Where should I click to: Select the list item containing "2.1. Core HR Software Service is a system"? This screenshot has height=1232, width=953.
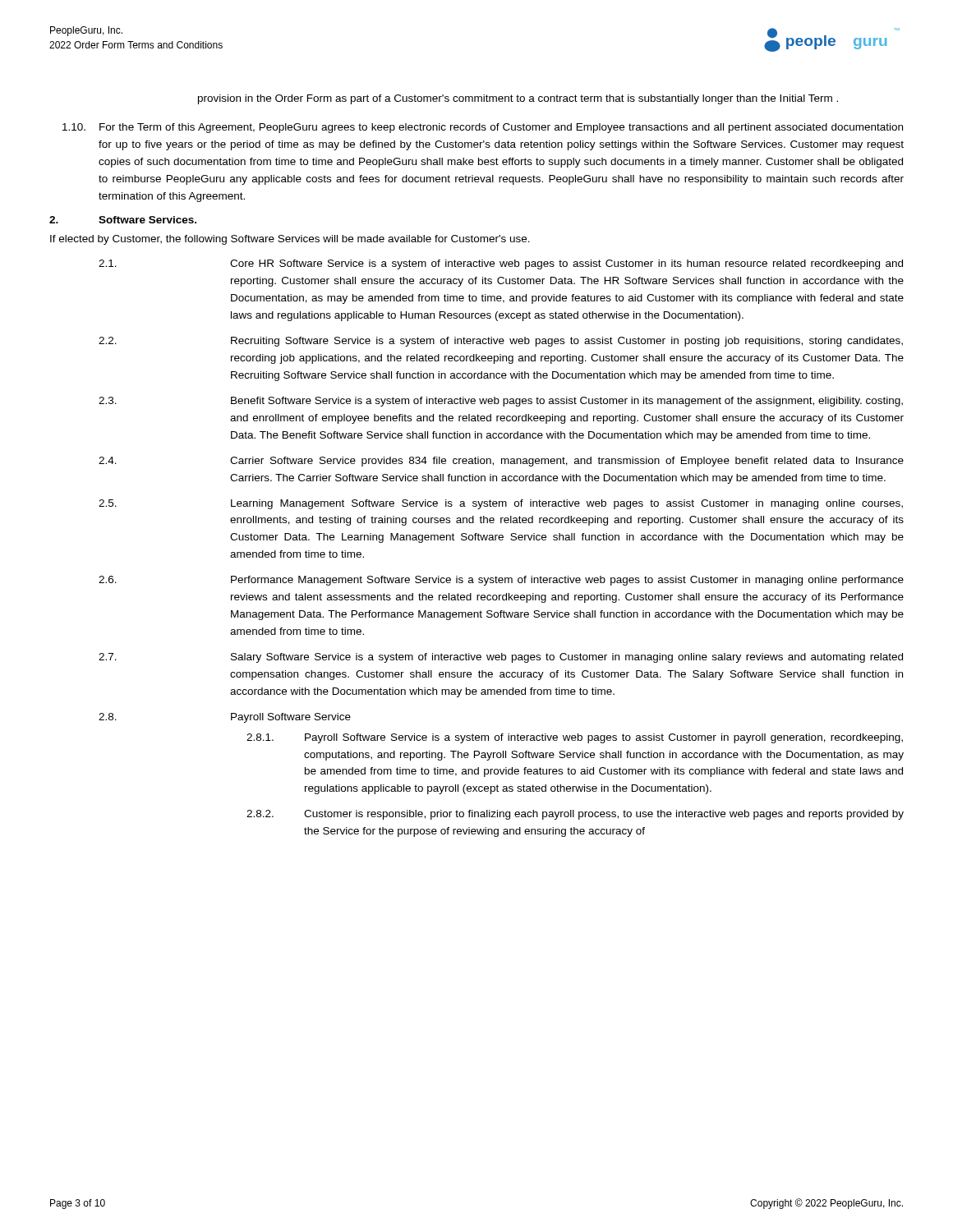point(476,290)
